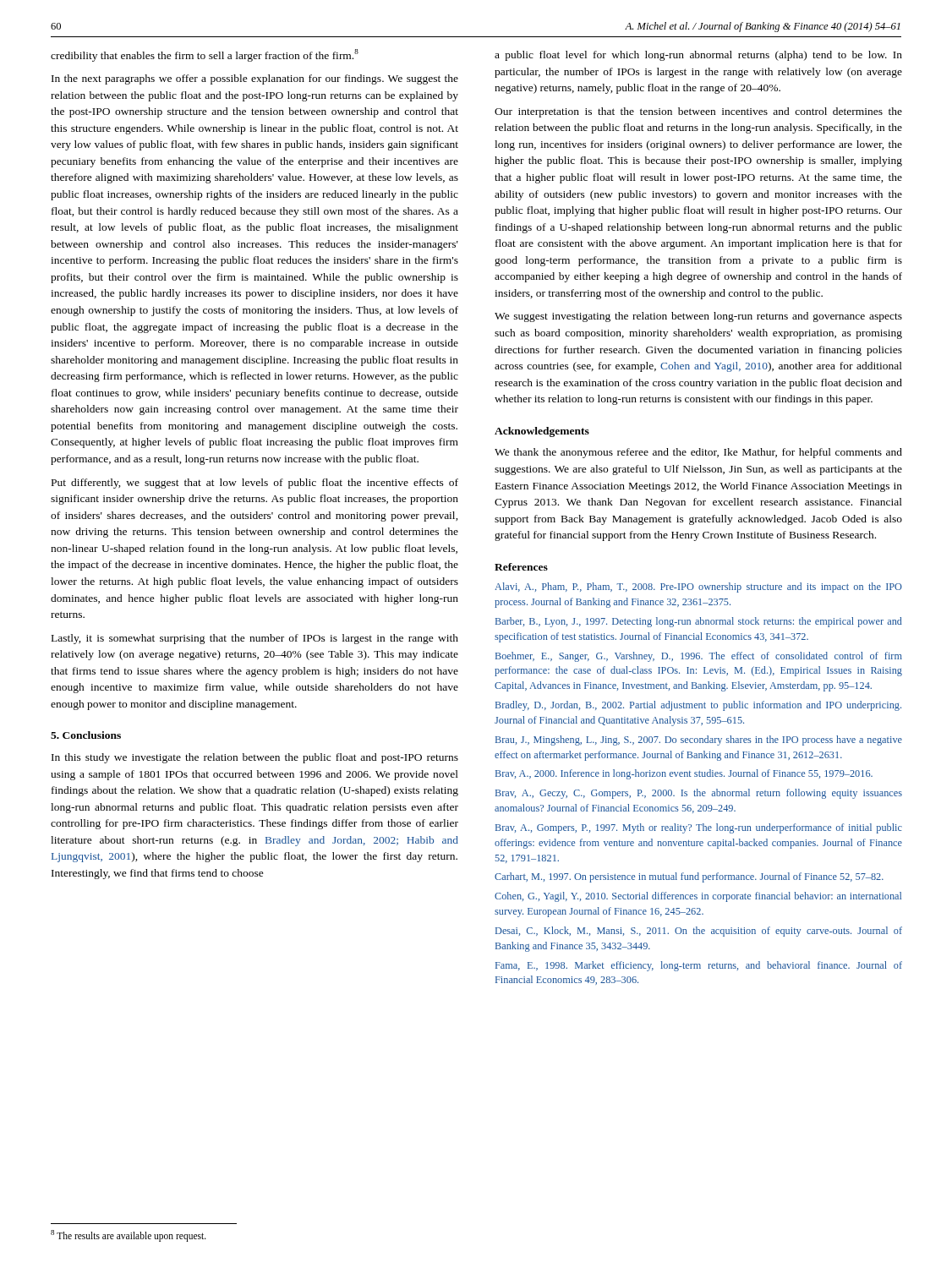Select the block starting "Alavi, A., Pham, P.,"
Image resolution: width=952 pixels, height=1268 pixels.
(698, 594)
